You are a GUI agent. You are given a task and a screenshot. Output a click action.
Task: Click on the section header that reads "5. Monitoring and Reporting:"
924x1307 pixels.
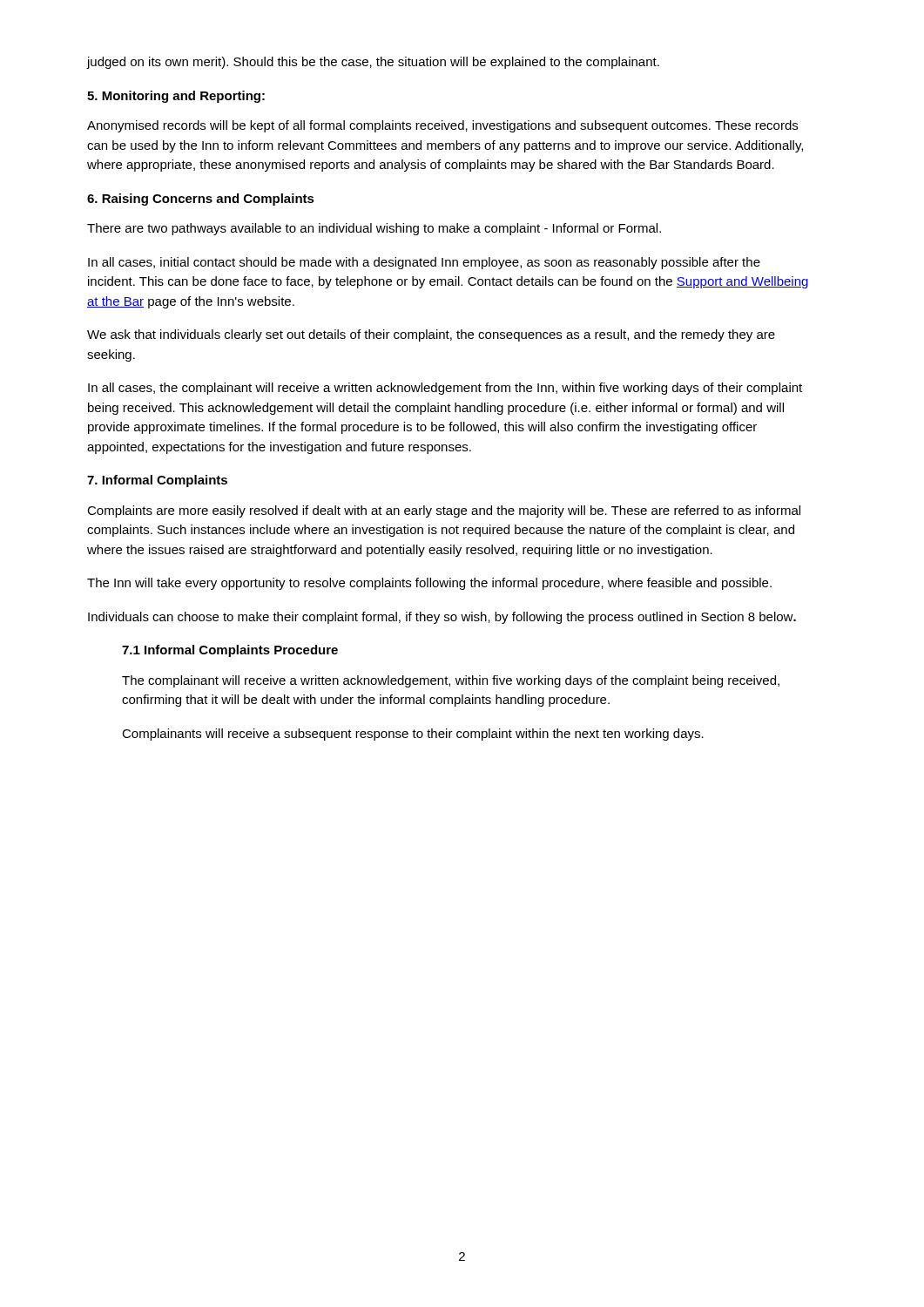tap(176, 95)
